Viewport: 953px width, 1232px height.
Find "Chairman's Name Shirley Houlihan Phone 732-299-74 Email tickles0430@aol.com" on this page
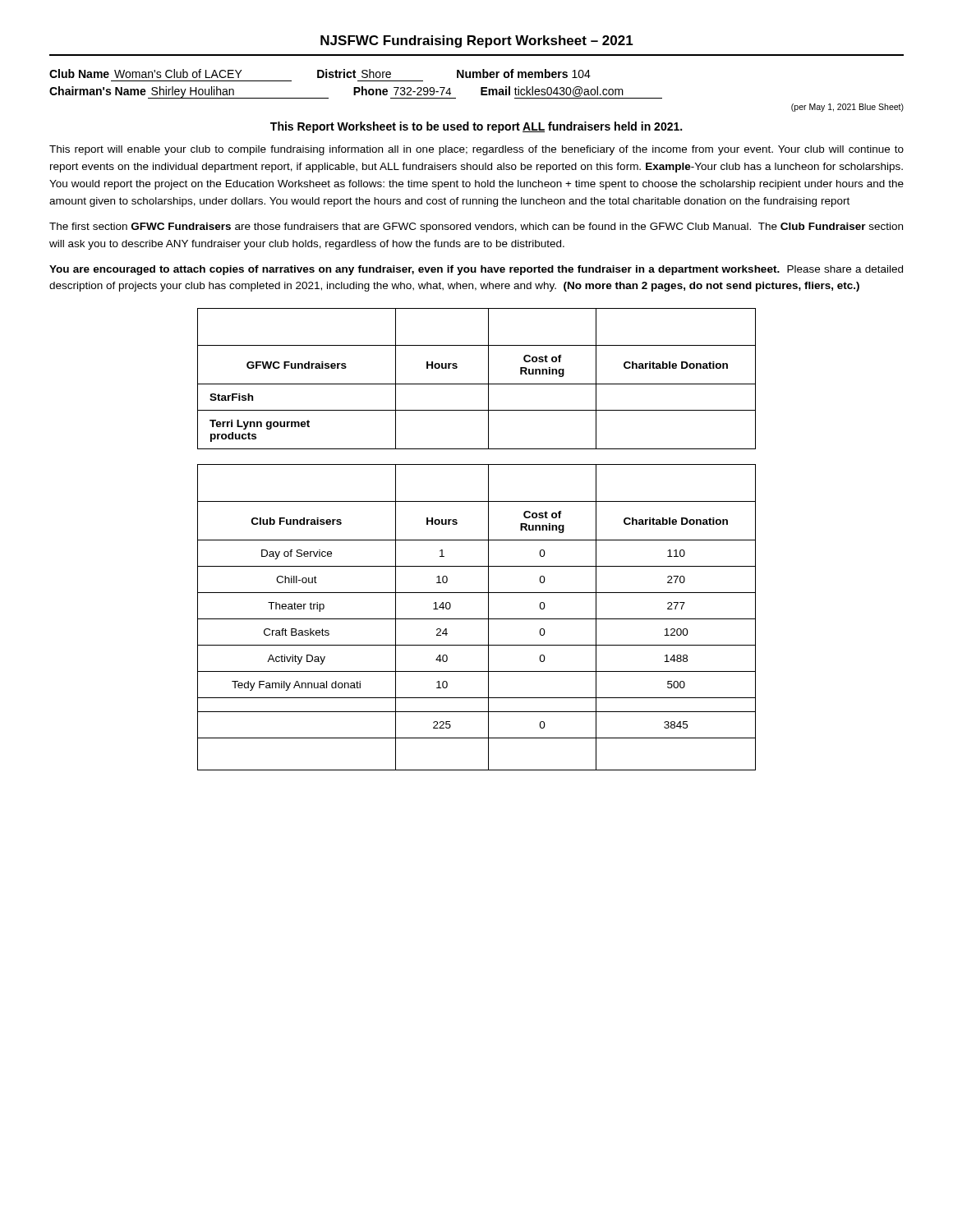(356, 92)
